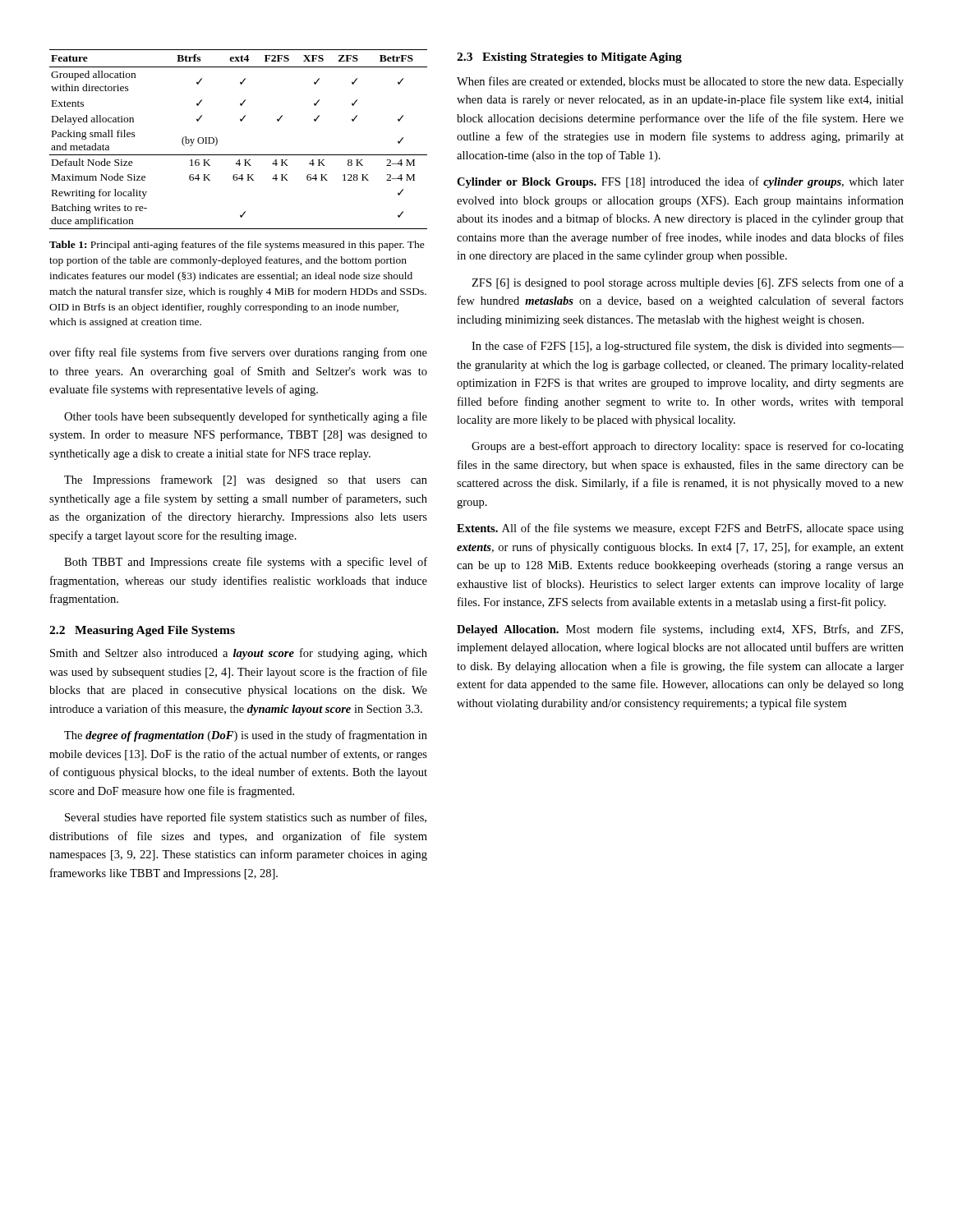Select the text block starting "Extents. All of the file systems"
This screenshot has height=1232, width=953.
point(680,565)
